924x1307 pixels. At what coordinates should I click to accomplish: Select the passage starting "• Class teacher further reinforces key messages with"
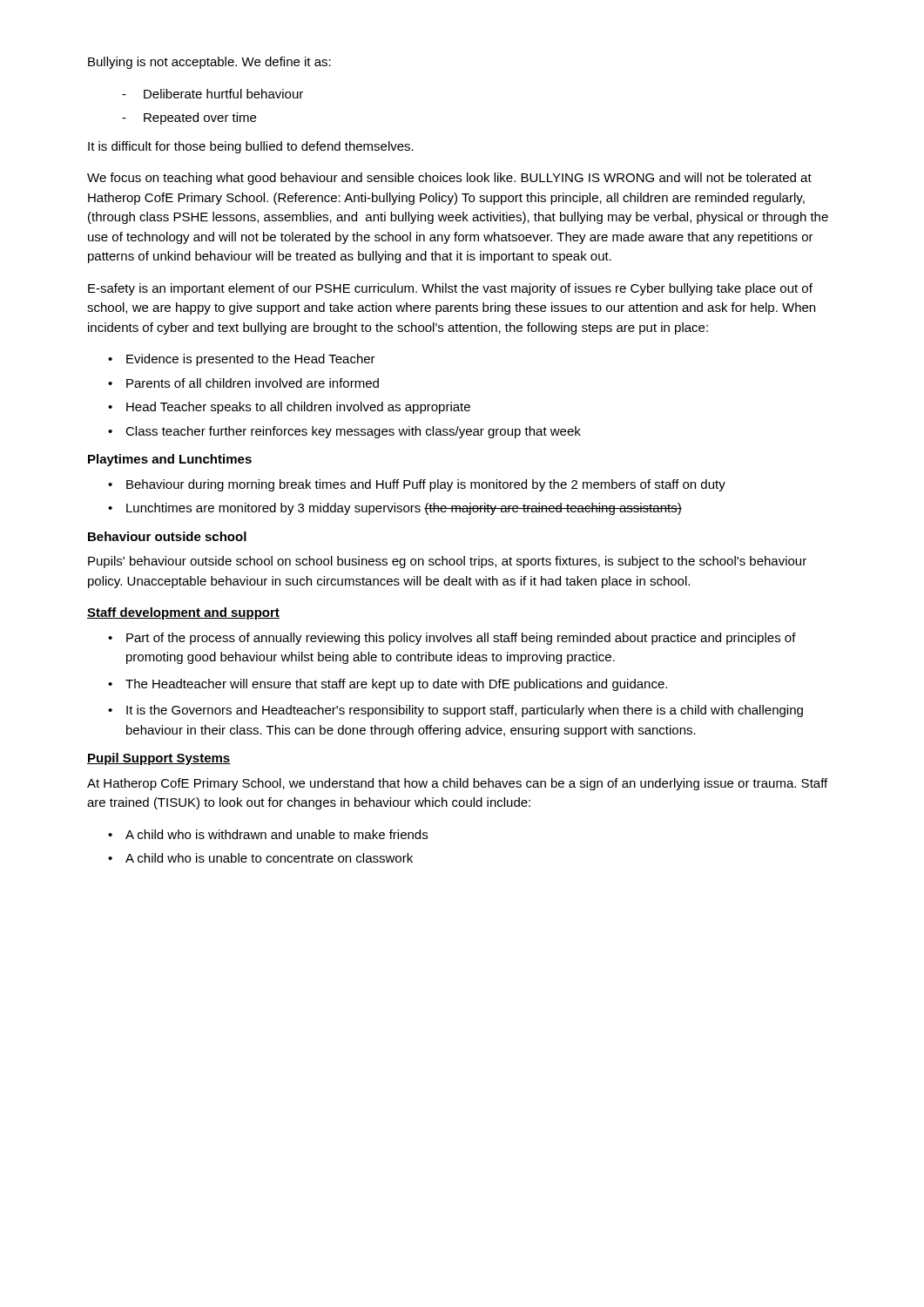pyautogui.click(x=344, y=431)
